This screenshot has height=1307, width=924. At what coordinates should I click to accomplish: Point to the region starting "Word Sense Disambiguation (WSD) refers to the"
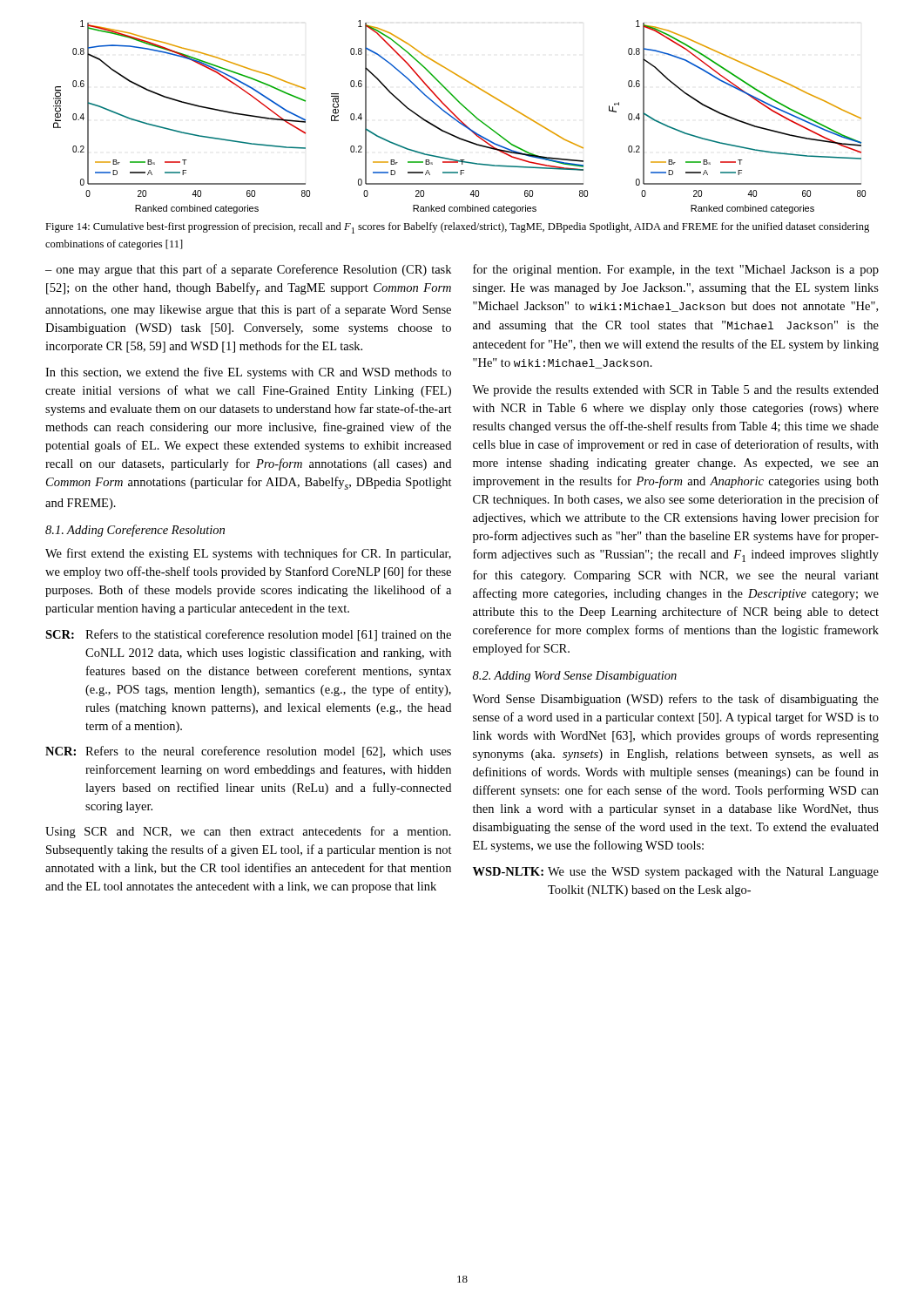click(676, 773)
